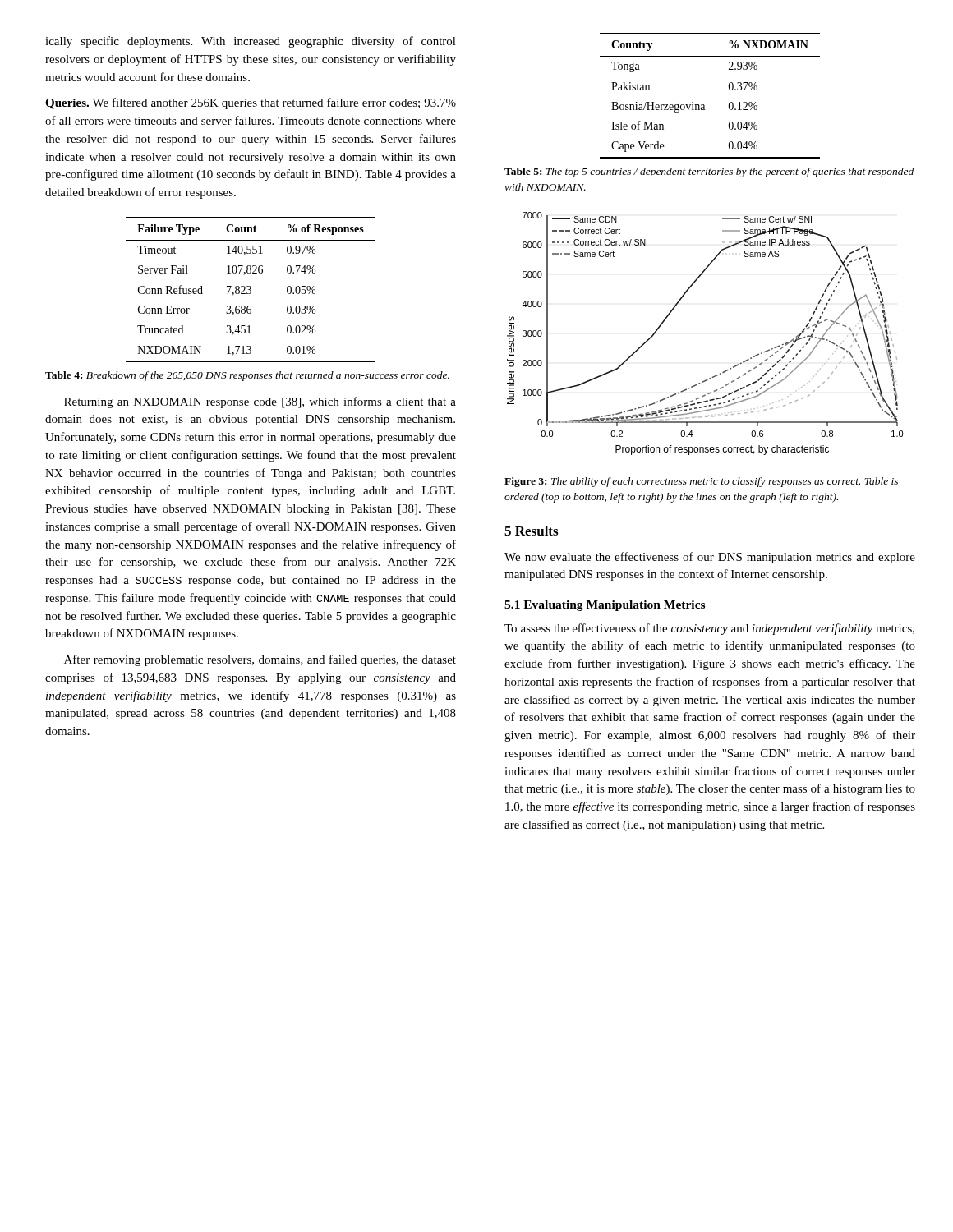This screenshot has width=953, height=1232.
Task: Select the text block with the text "ically specific deployments. With increased geographic diversity"
Action: tap(251, 60)
